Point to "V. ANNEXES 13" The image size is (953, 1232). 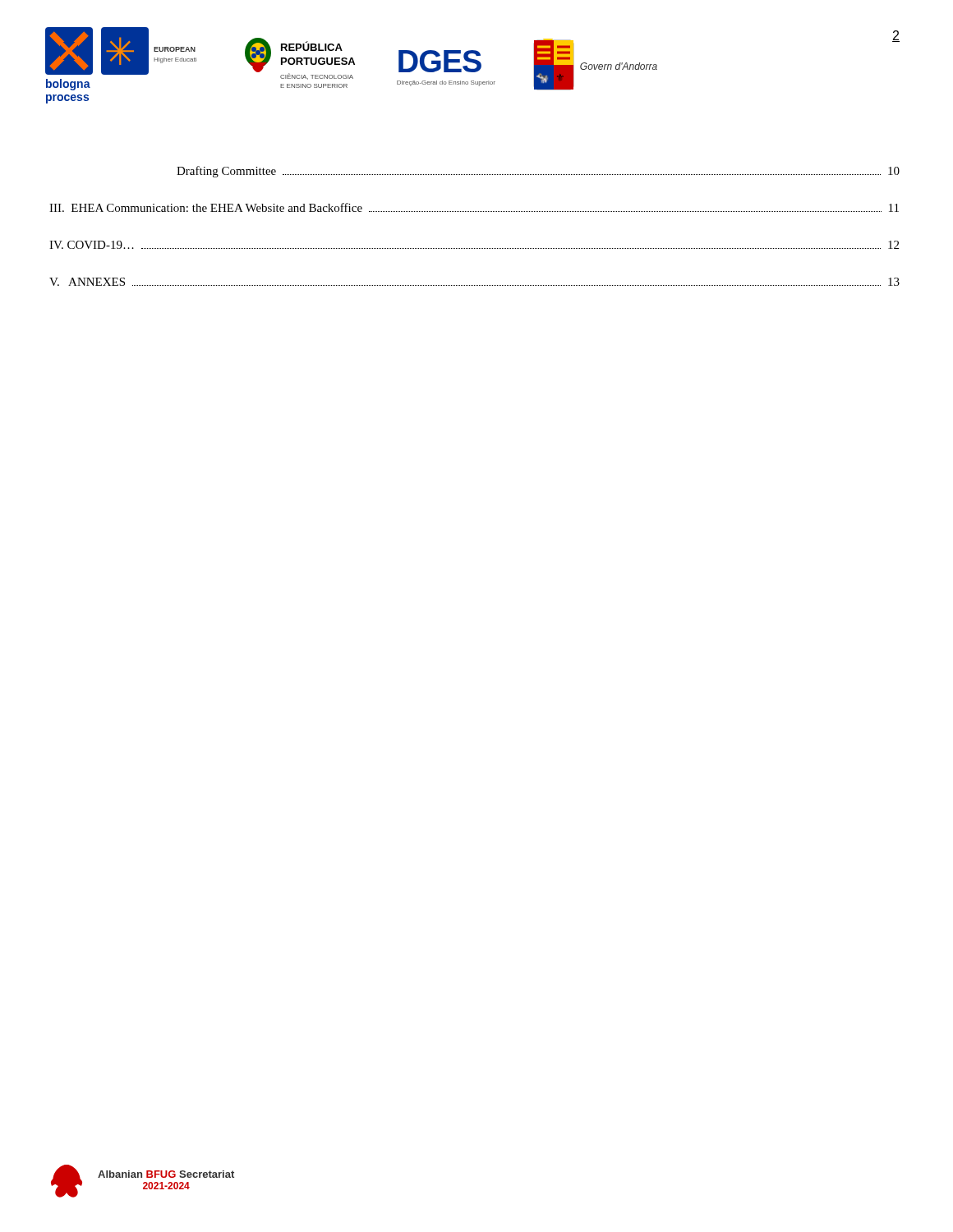[x=474, y=282]
